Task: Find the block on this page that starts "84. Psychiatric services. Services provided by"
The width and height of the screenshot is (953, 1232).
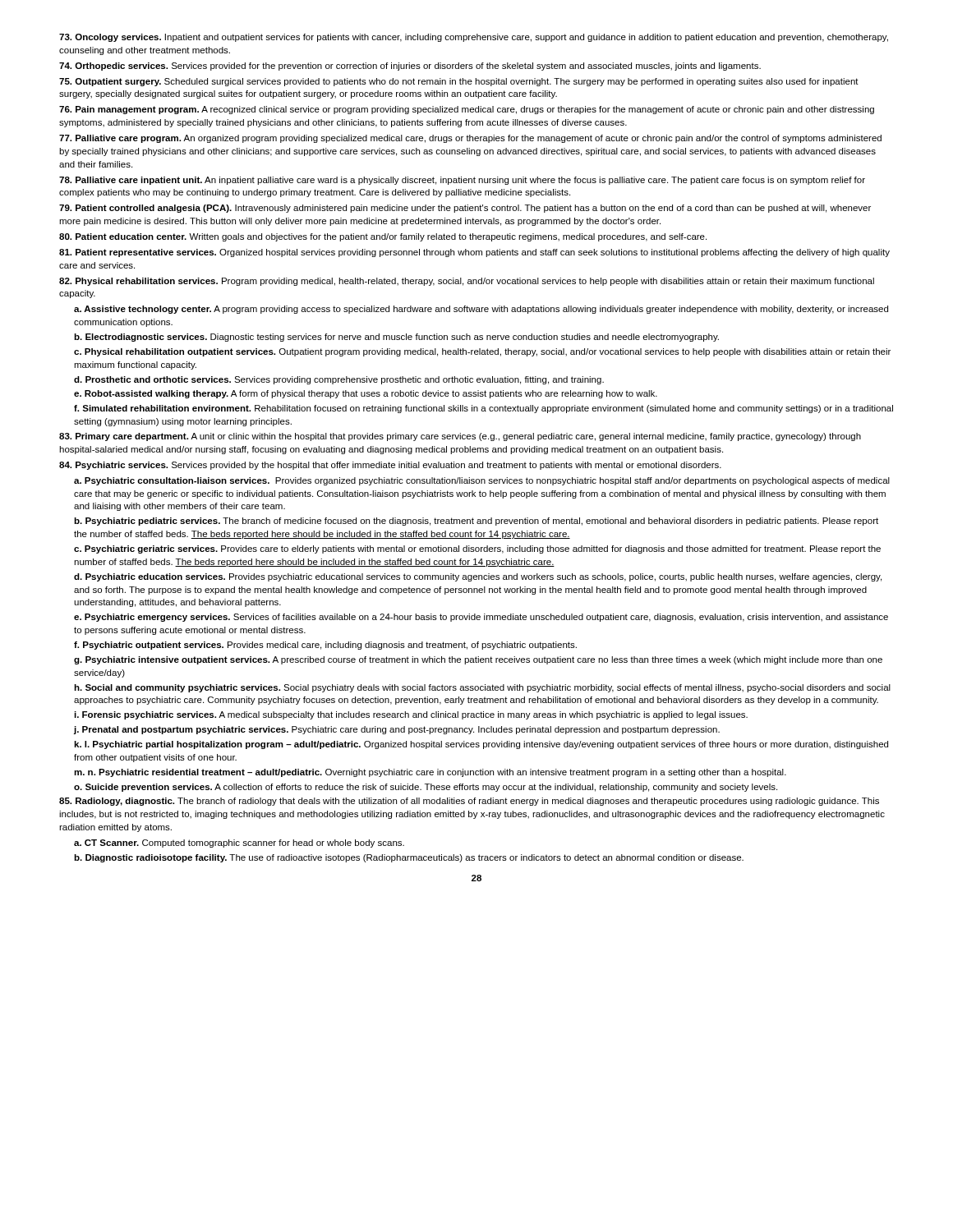Action: point(390,465)
